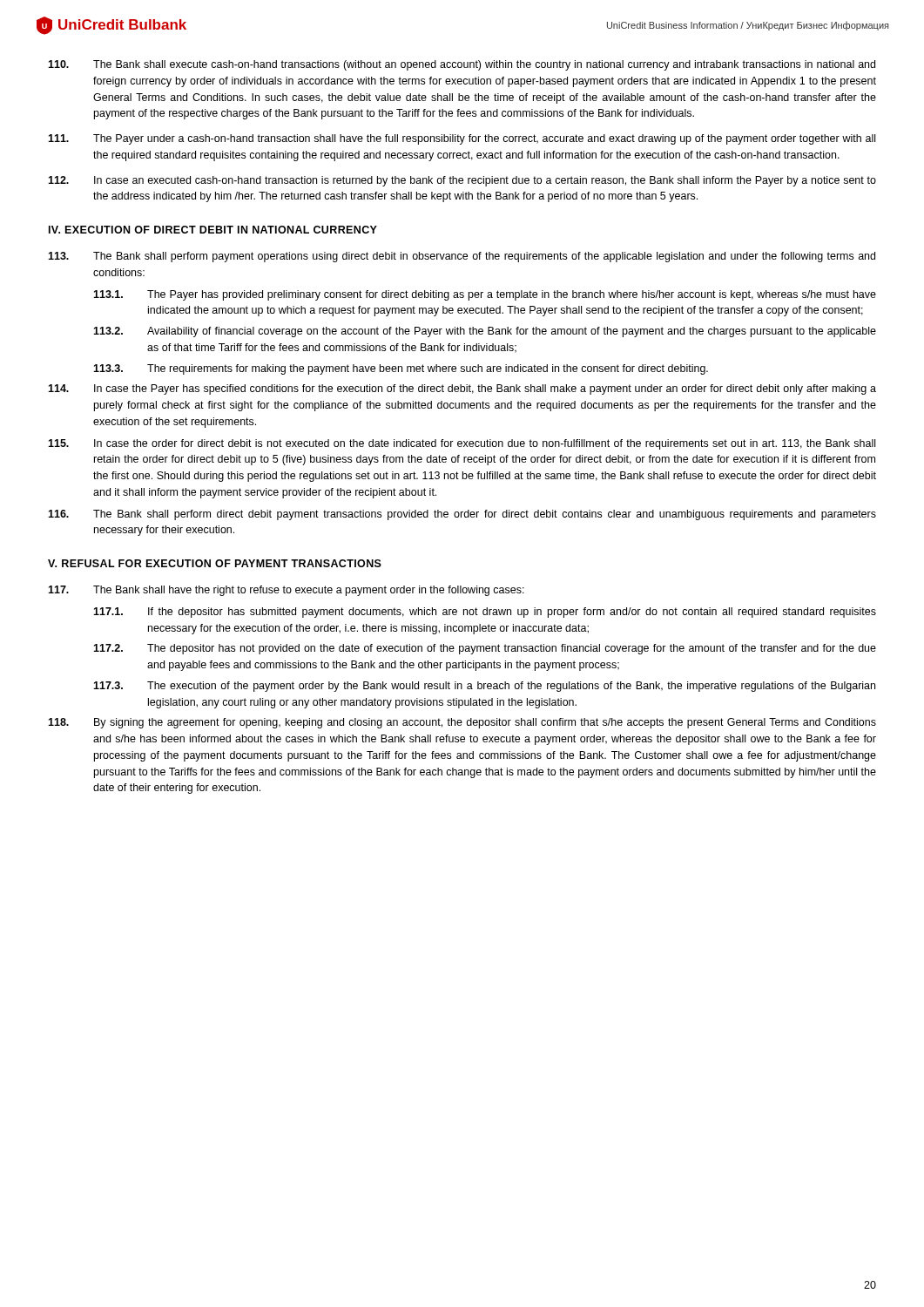Screen dimensions: 1307x924
Task: Locate the list item that reads "115. In case"
Action: point(462,468)
